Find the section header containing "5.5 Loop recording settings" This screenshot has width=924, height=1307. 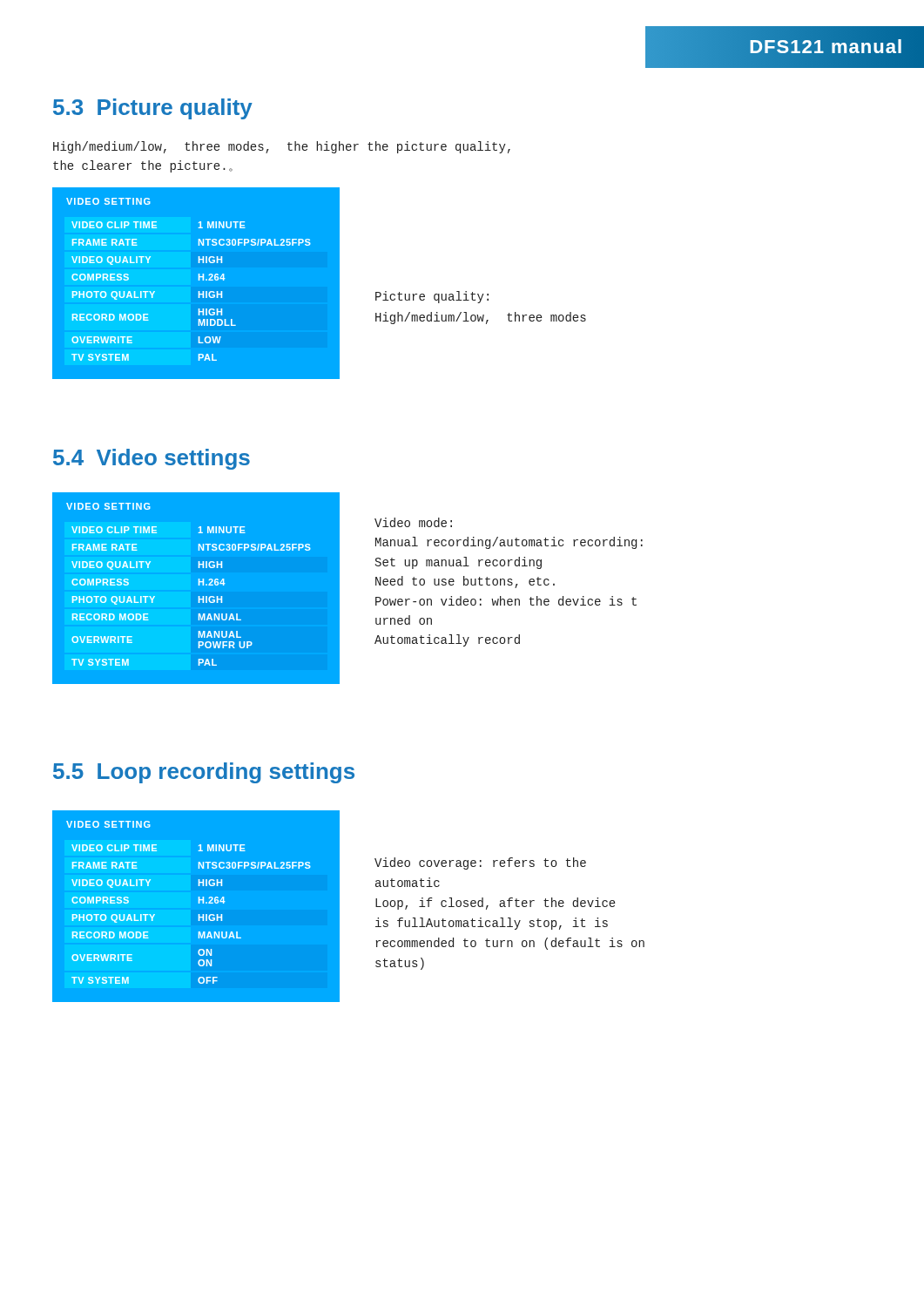204,771
